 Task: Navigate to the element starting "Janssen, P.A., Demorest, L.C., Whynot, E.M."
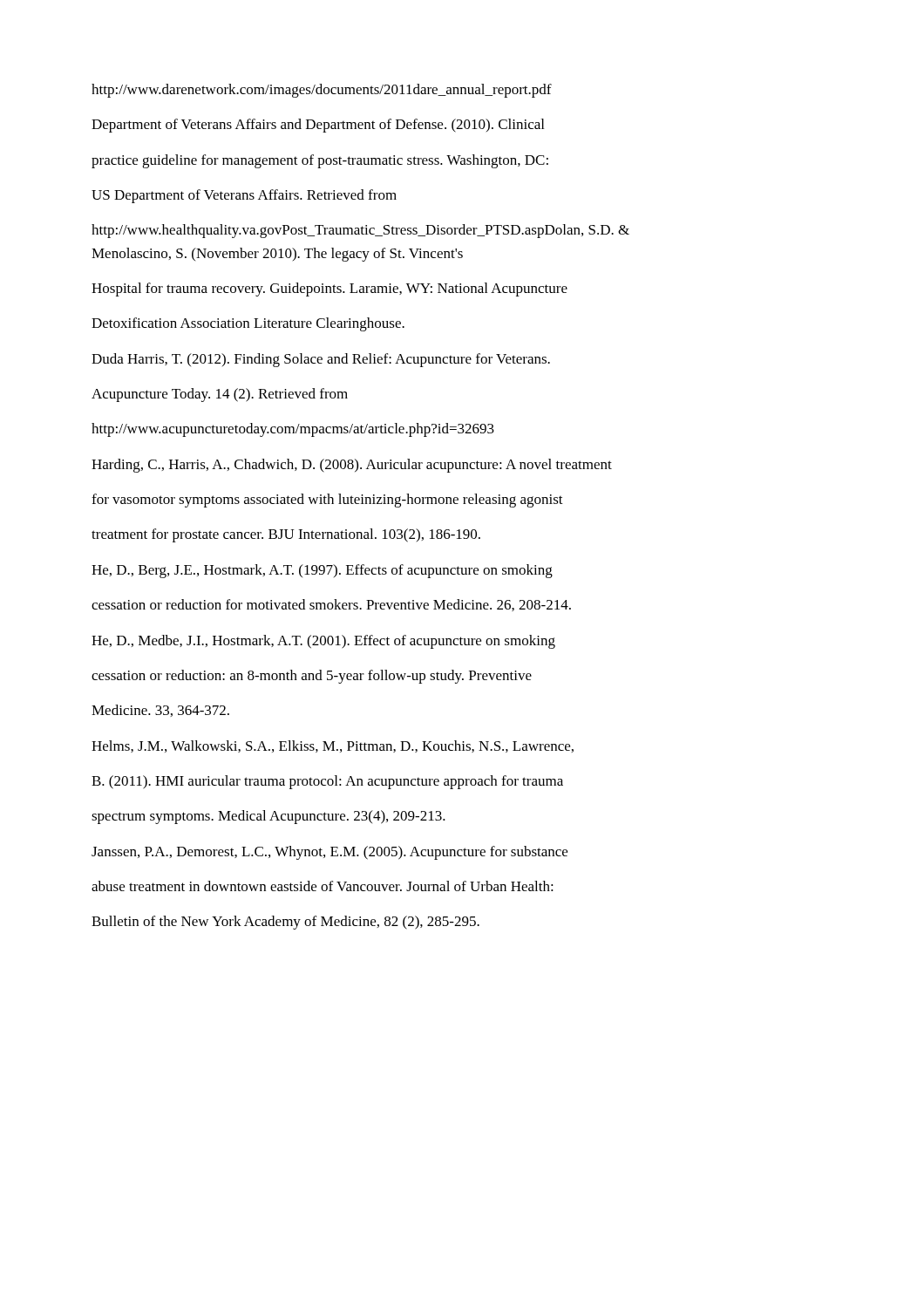(462, 887)
